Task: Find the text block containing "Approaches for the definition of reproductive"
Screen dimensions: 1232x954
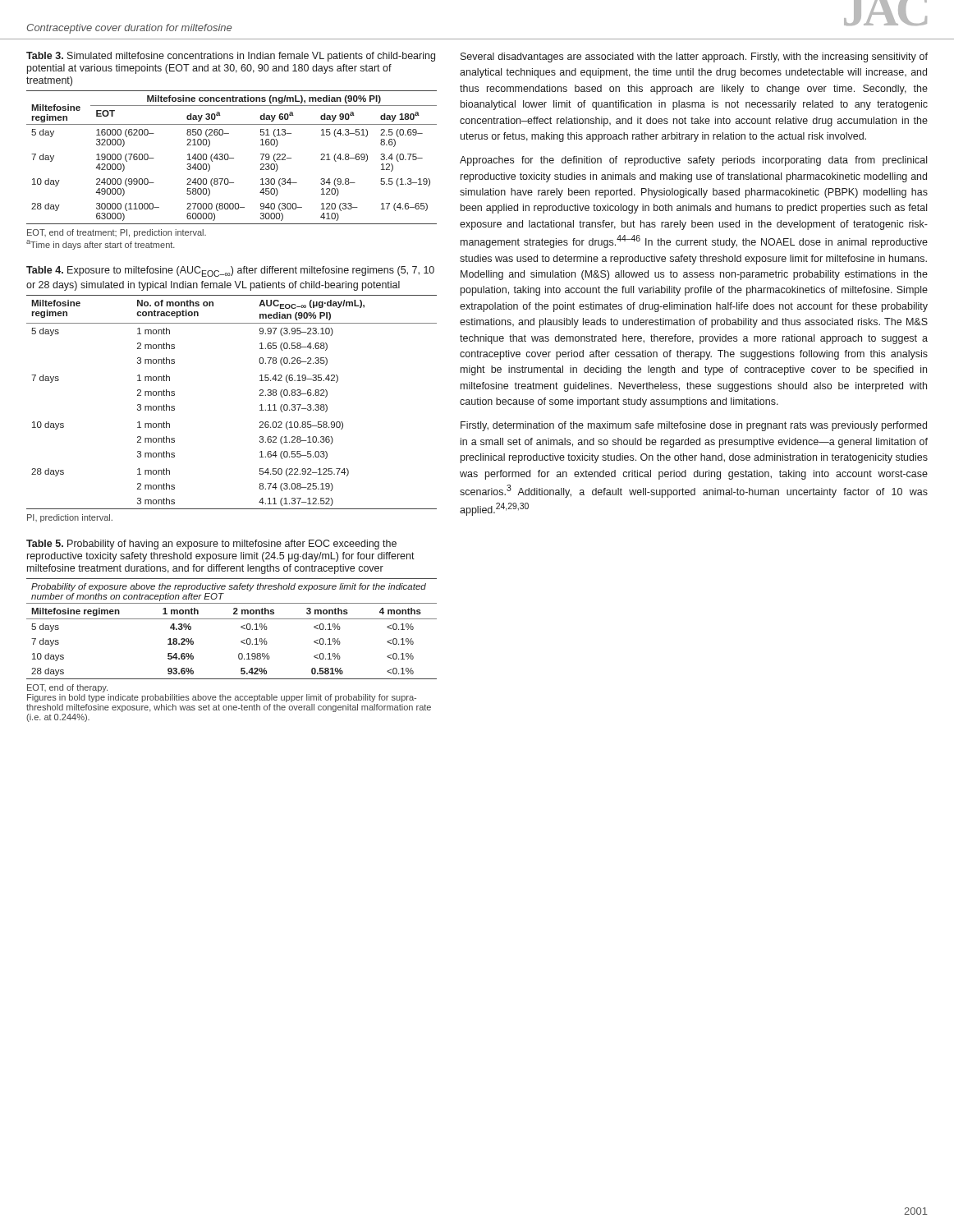Action: click(694, 282)
